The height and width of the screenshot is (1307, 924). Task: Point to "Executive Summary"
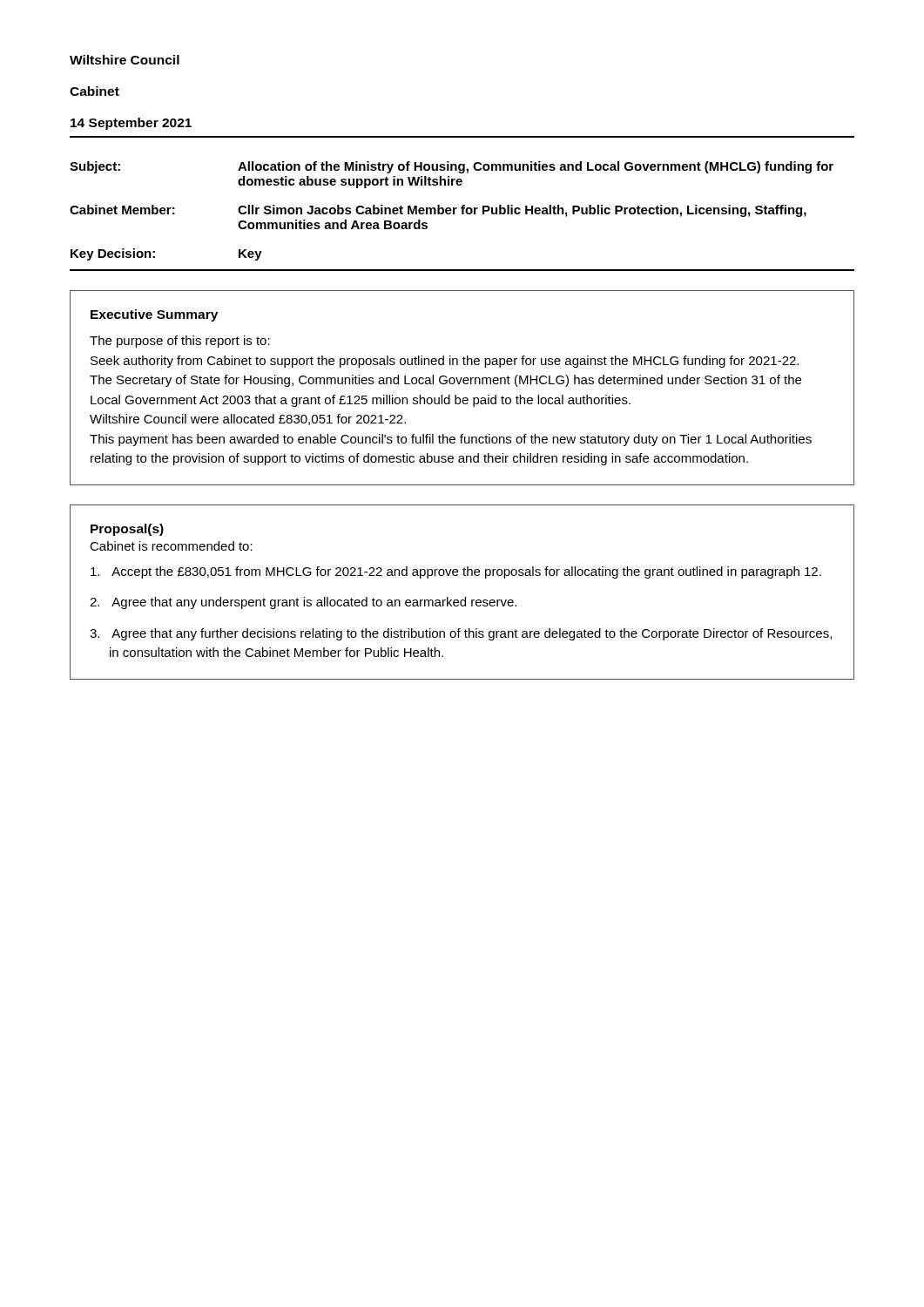click(154, 314)
